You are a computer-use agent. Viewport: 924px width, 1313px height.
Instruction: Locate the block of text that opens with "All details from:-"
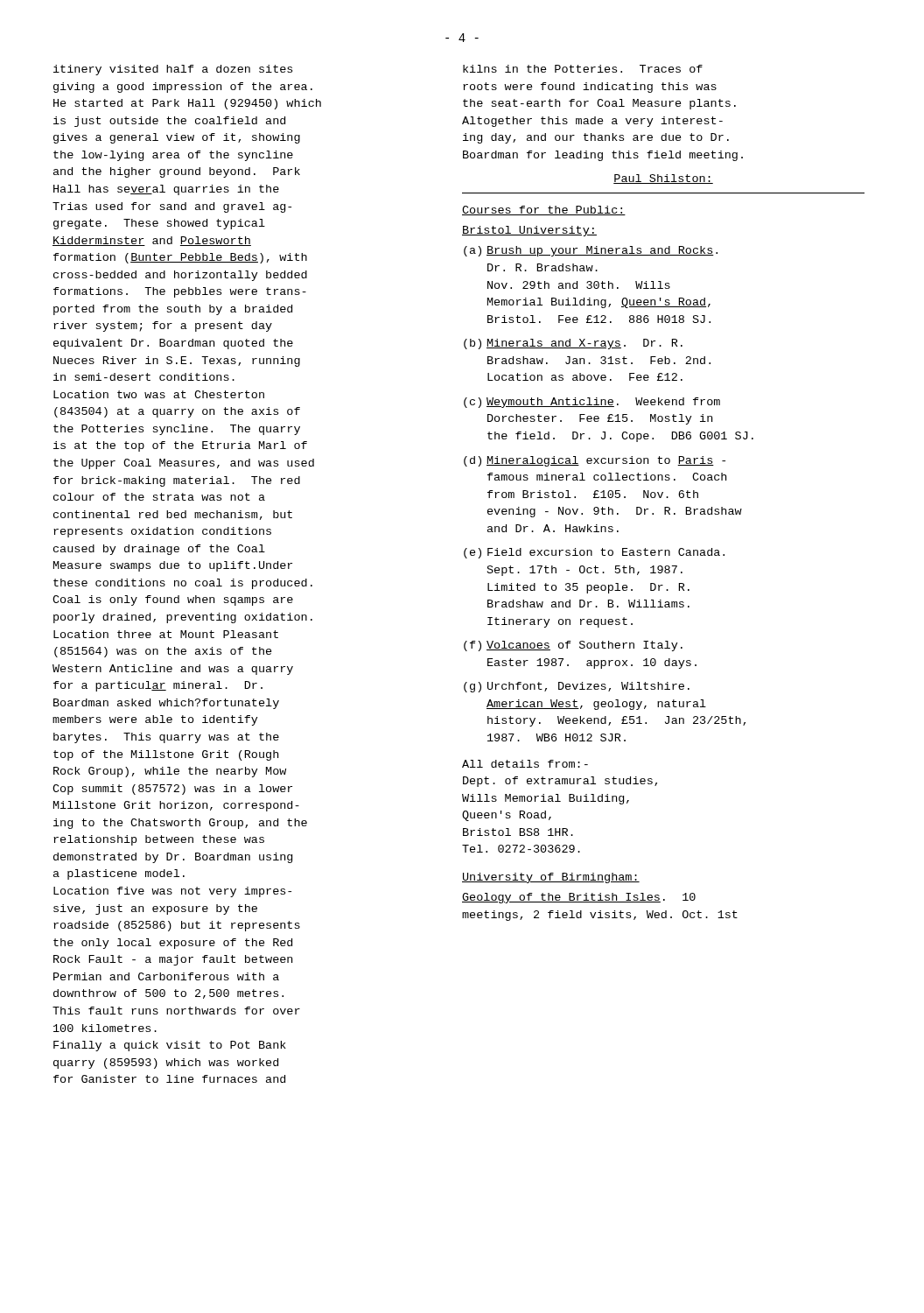pos(561,807)
